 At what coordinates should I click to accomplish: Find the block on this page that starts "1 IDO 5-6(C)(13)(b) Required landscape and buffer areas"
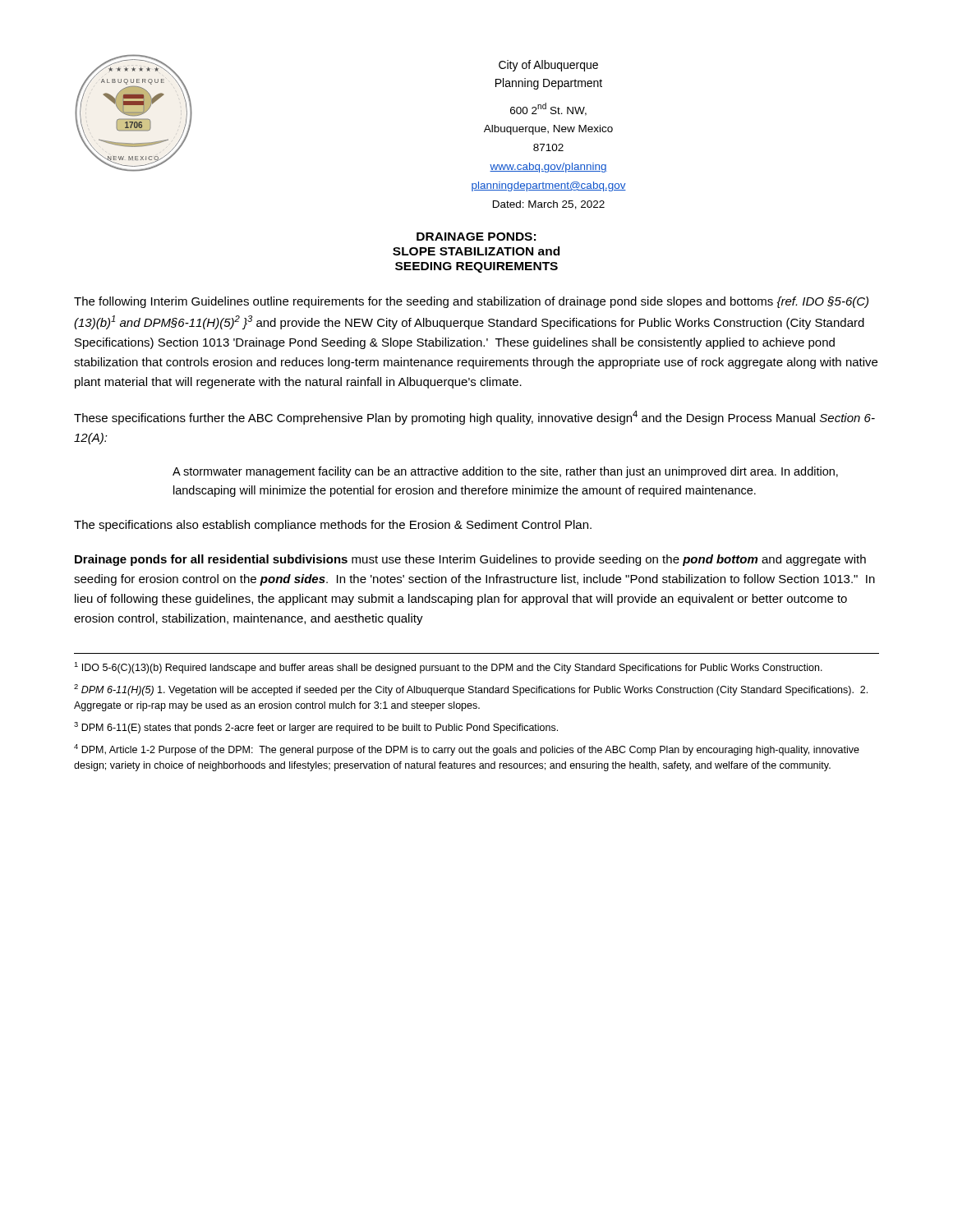point(448,667)
